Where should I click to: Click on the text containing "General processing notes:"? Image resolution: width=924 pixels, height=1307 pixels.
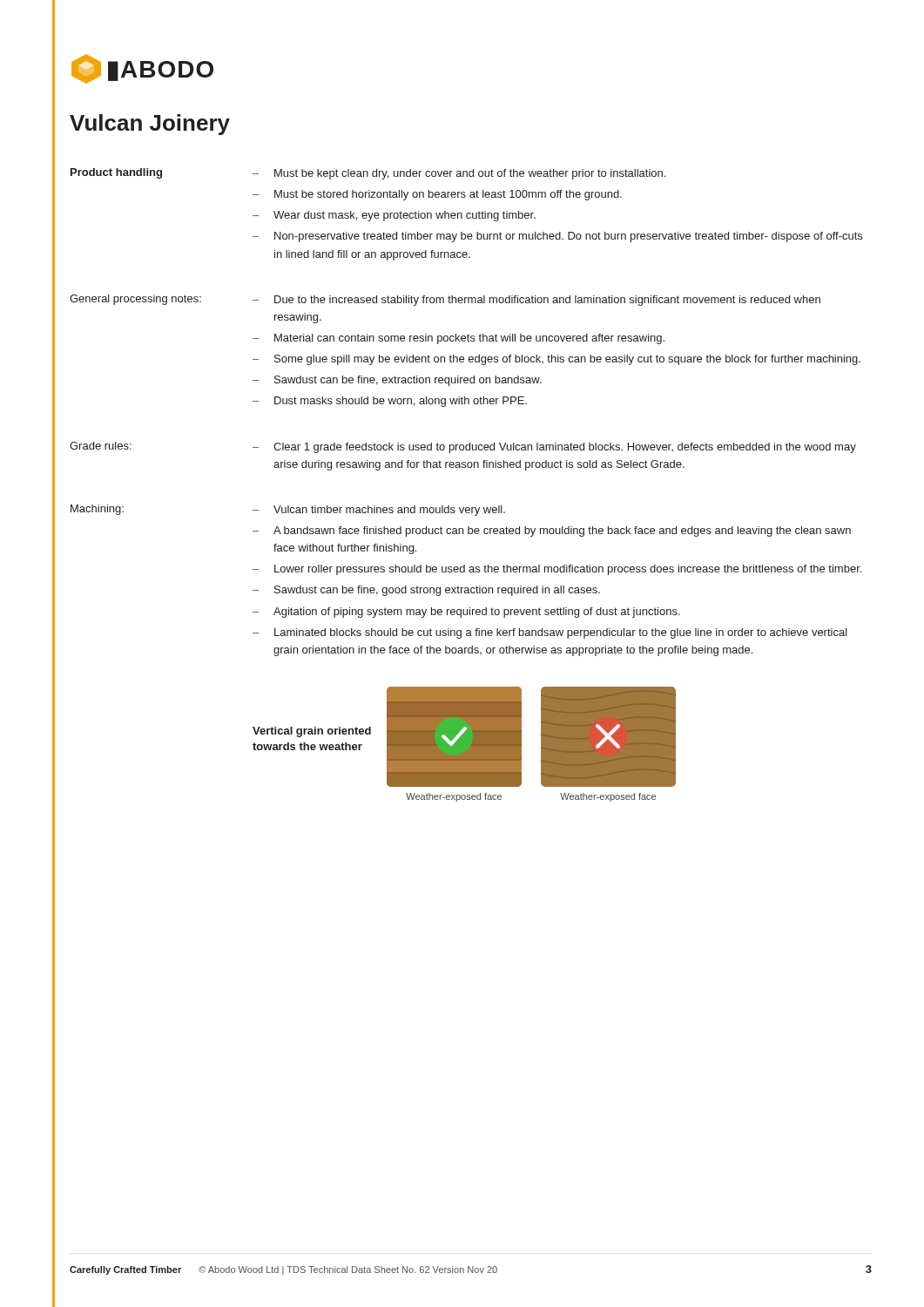point(136,298)
